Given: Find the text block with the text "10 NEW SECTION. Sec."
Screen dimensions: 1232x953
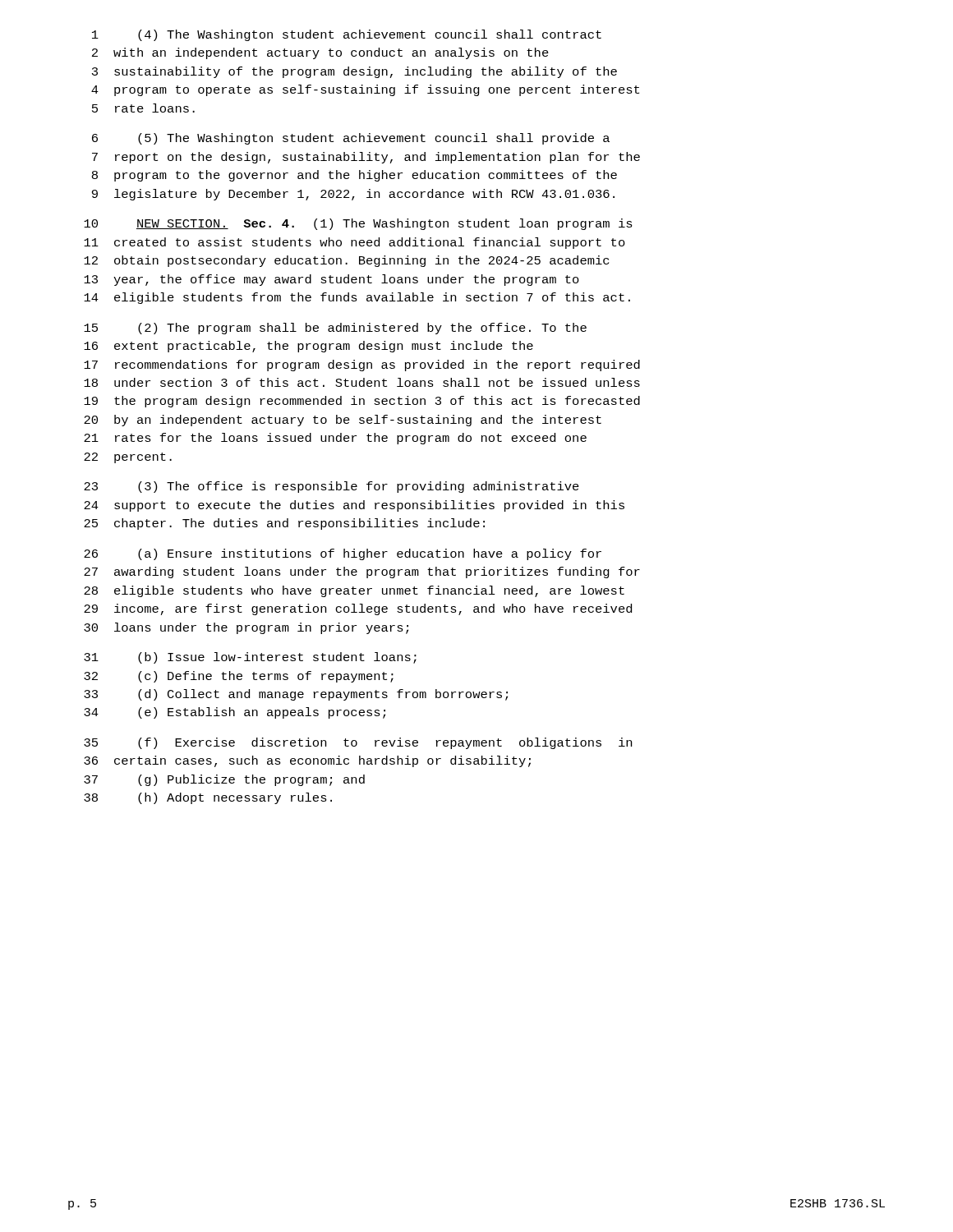Looking at the screenshot, I should (476, 261).
